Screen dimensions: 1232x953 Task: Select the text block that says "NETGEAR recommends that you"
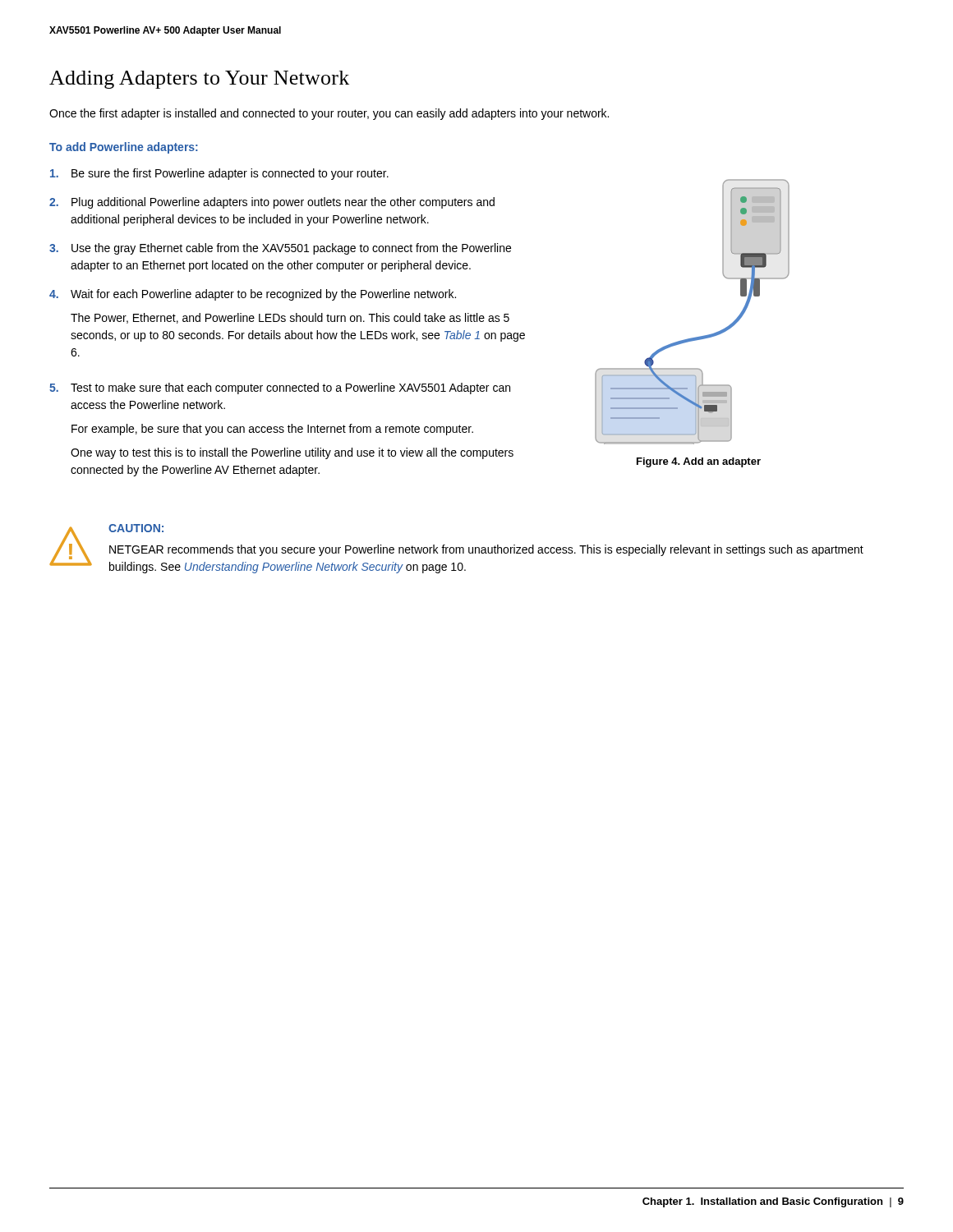point(486,558)
